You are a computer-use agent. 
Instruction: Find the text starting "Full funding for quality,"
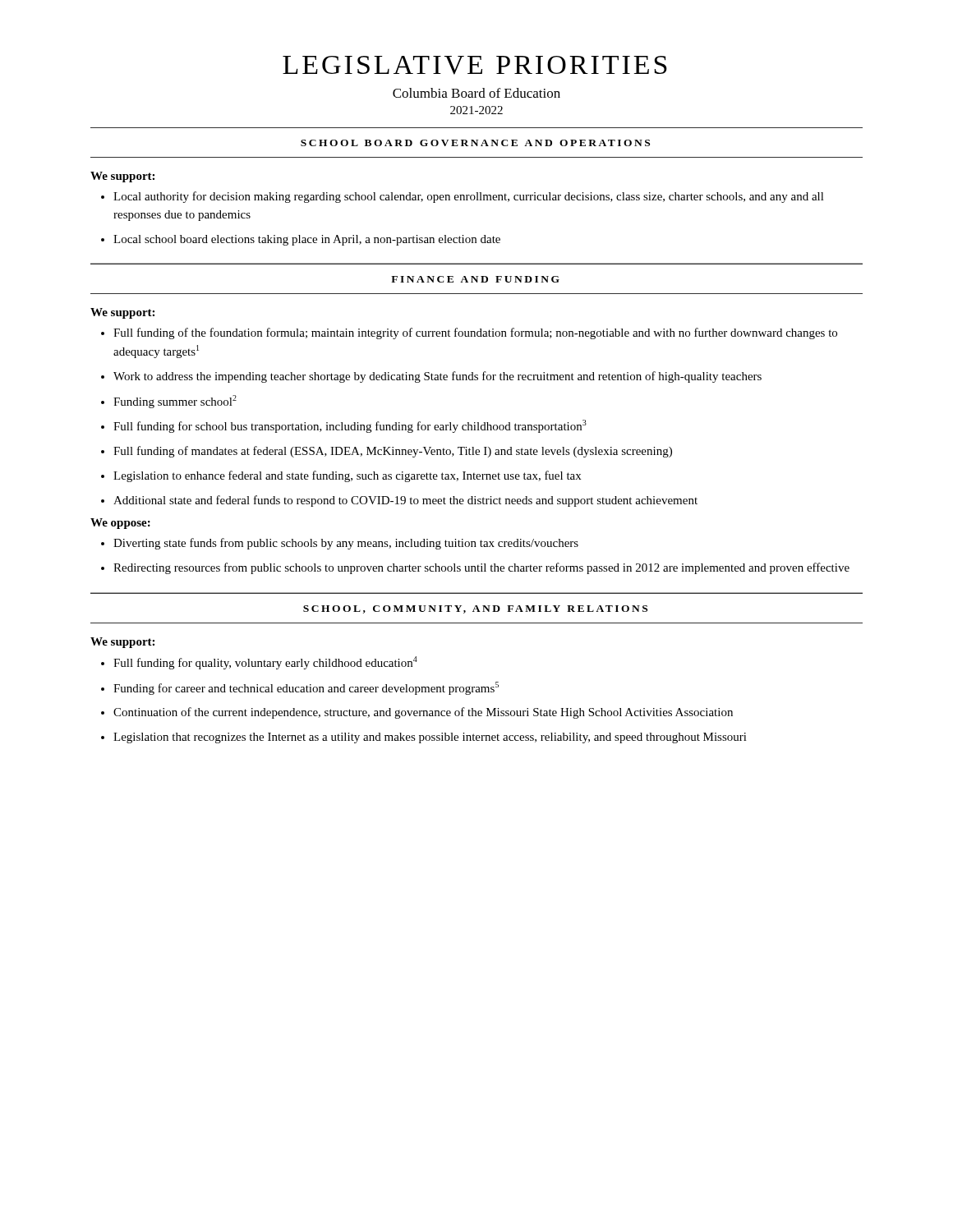tap(265, 662)
